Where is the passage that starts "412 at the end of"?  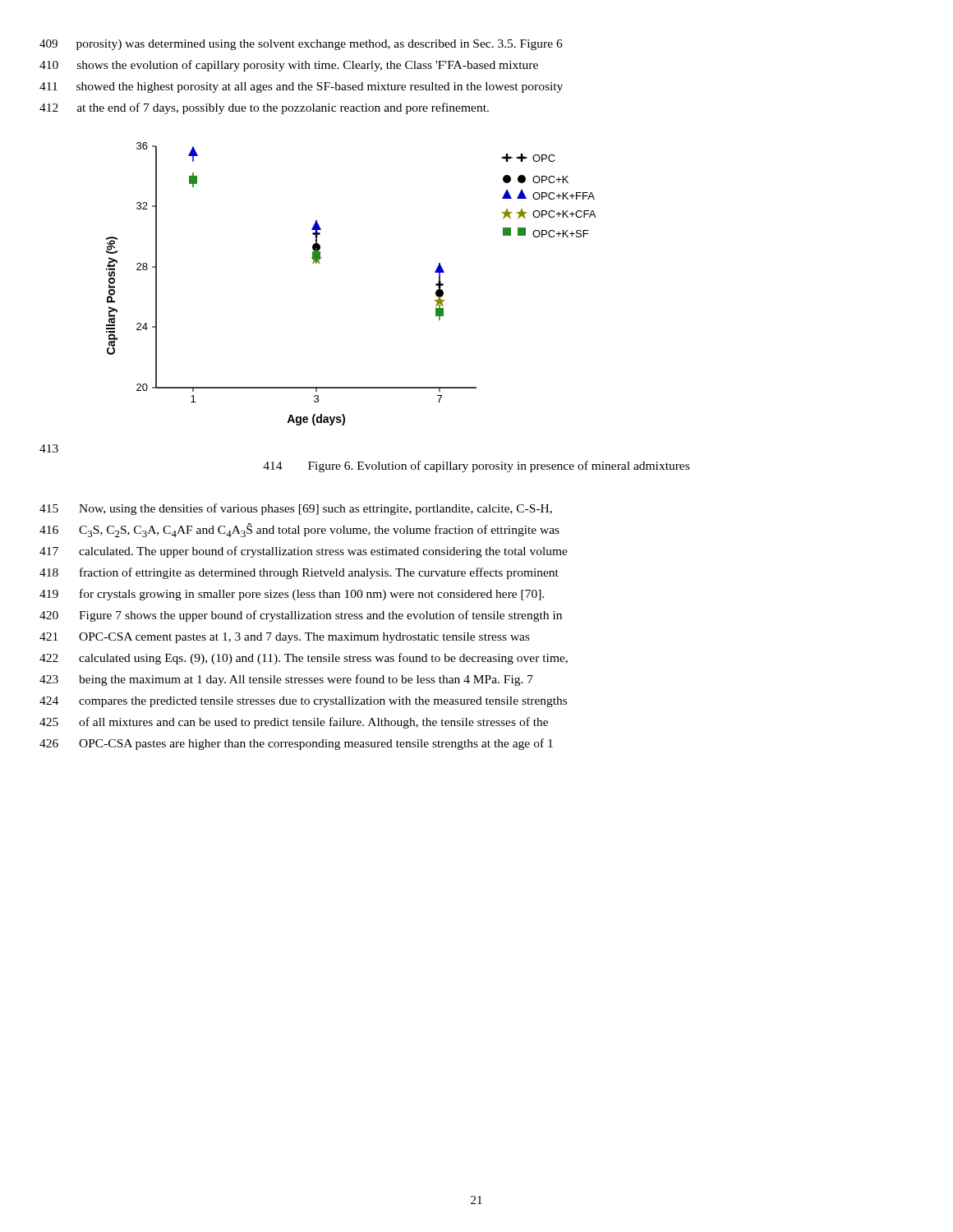pos(265,107)
